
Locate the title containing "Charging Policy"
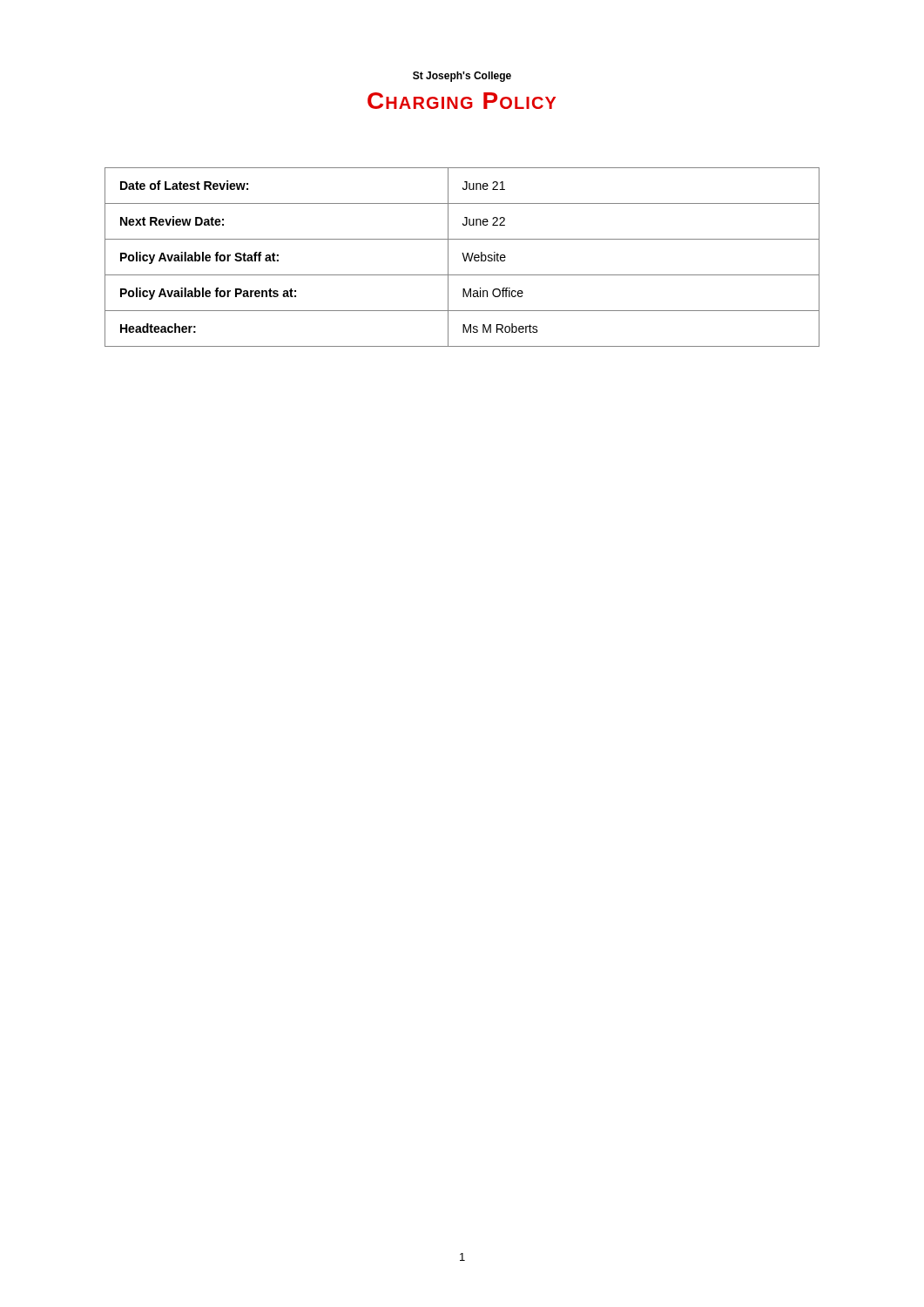(462, 101)
